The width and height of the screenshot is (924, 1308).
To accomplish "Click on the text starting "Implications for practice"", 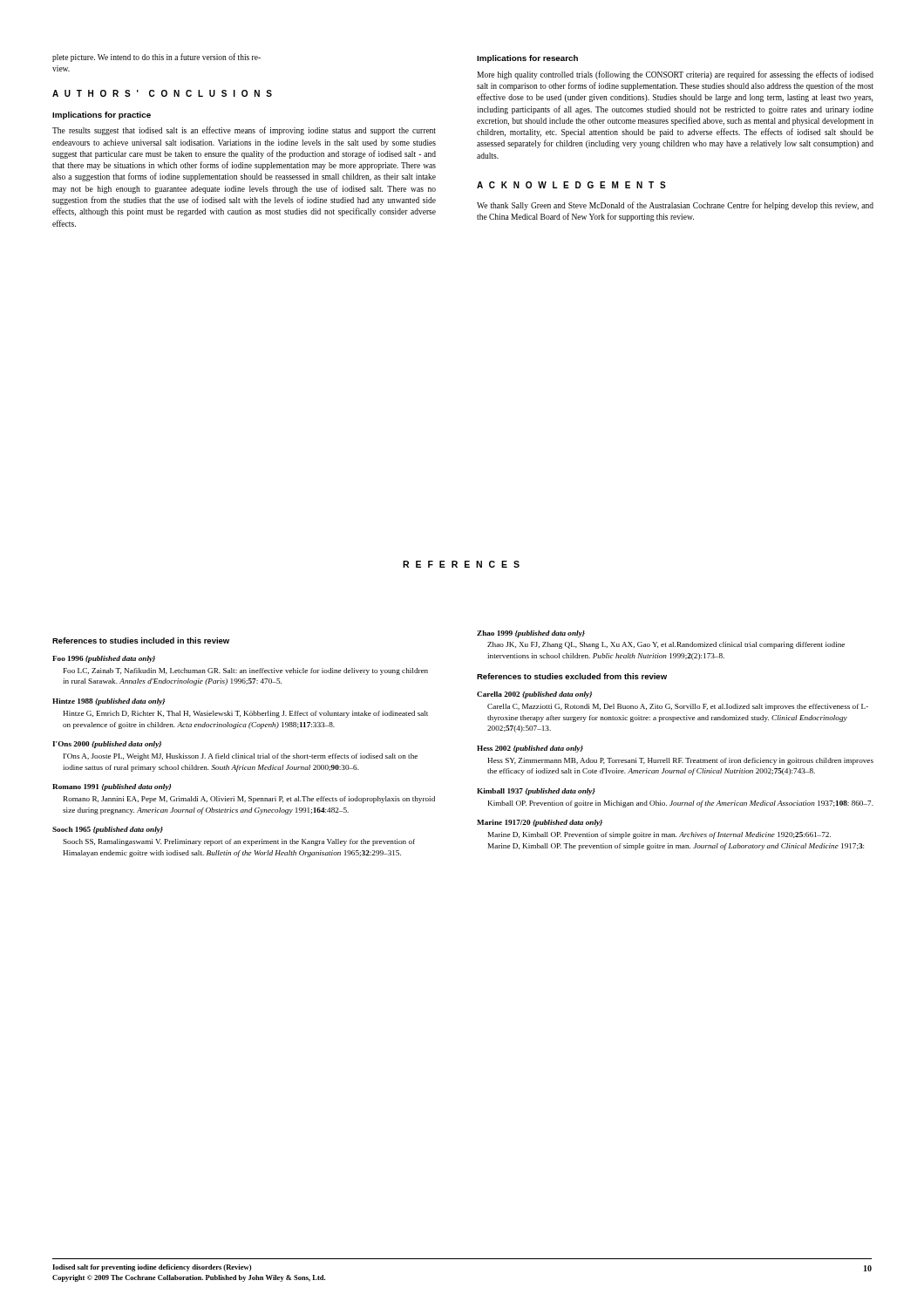I will pyautogui.click(x=102, y=116).
